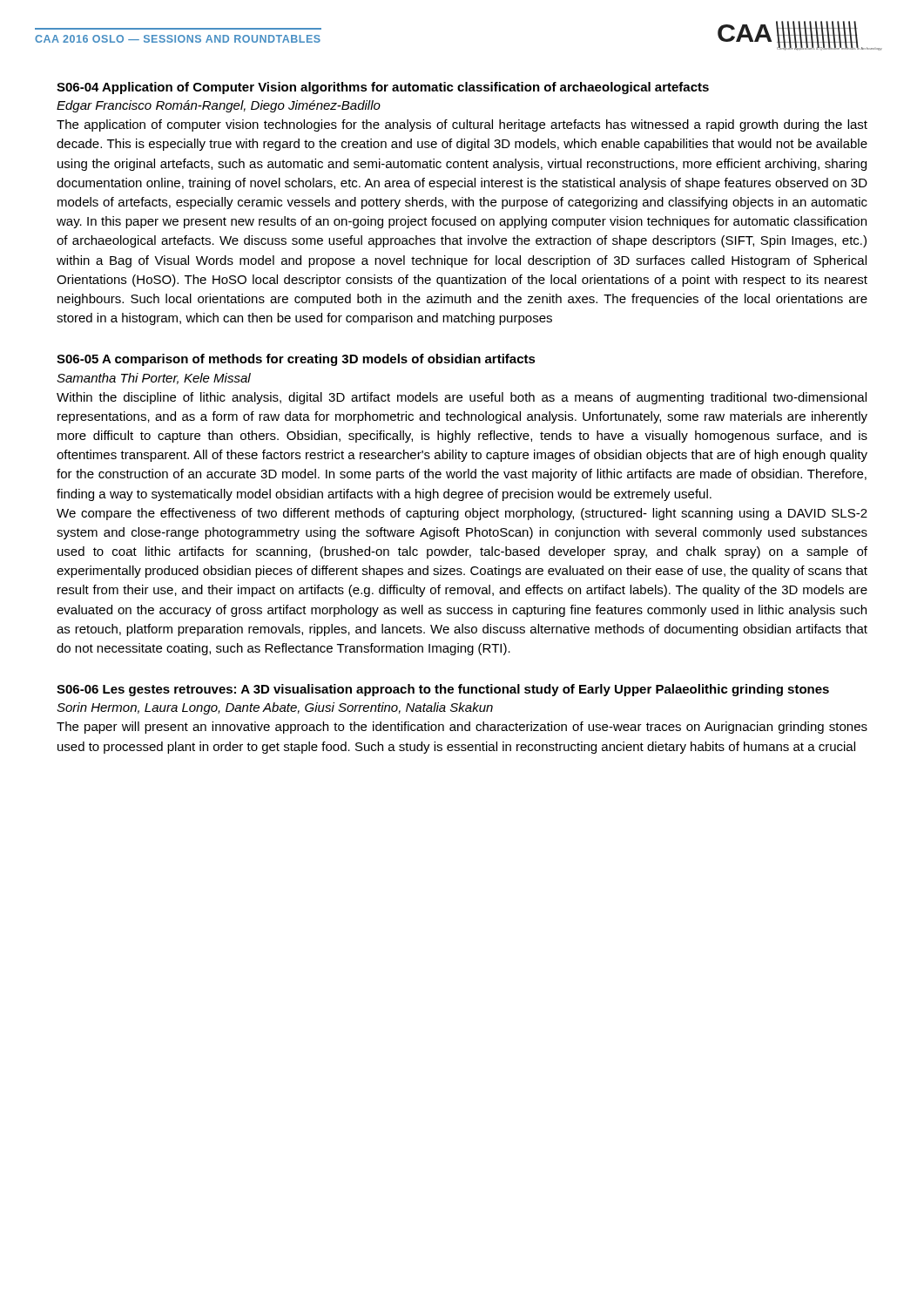
Task: Select the section header that says "S06-04 Application of Computer Vision algorithms for automatic"
Action: pyautogui.click(x=383, y=87)
